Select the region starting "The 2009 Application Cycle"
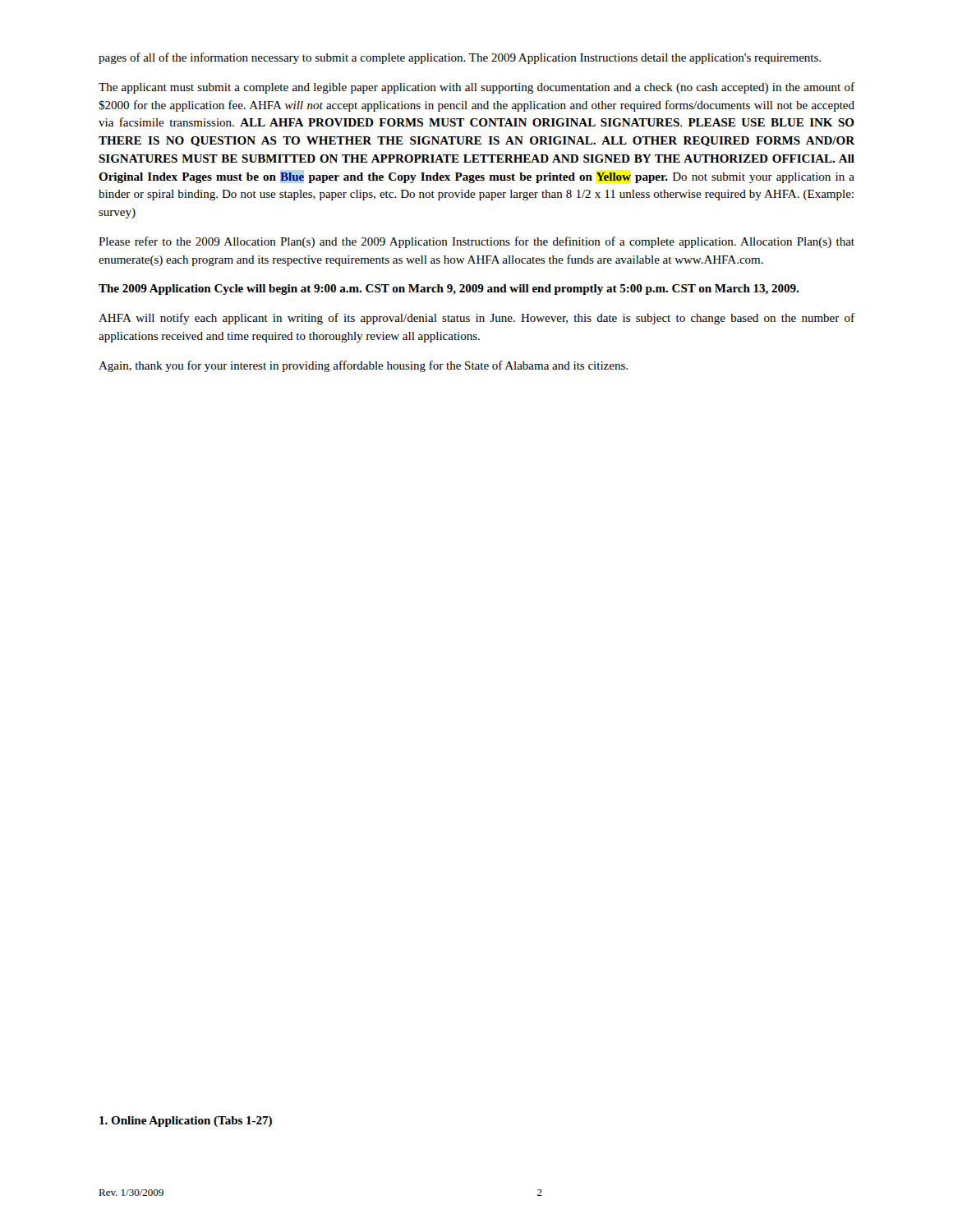 [x=476, y=289]
